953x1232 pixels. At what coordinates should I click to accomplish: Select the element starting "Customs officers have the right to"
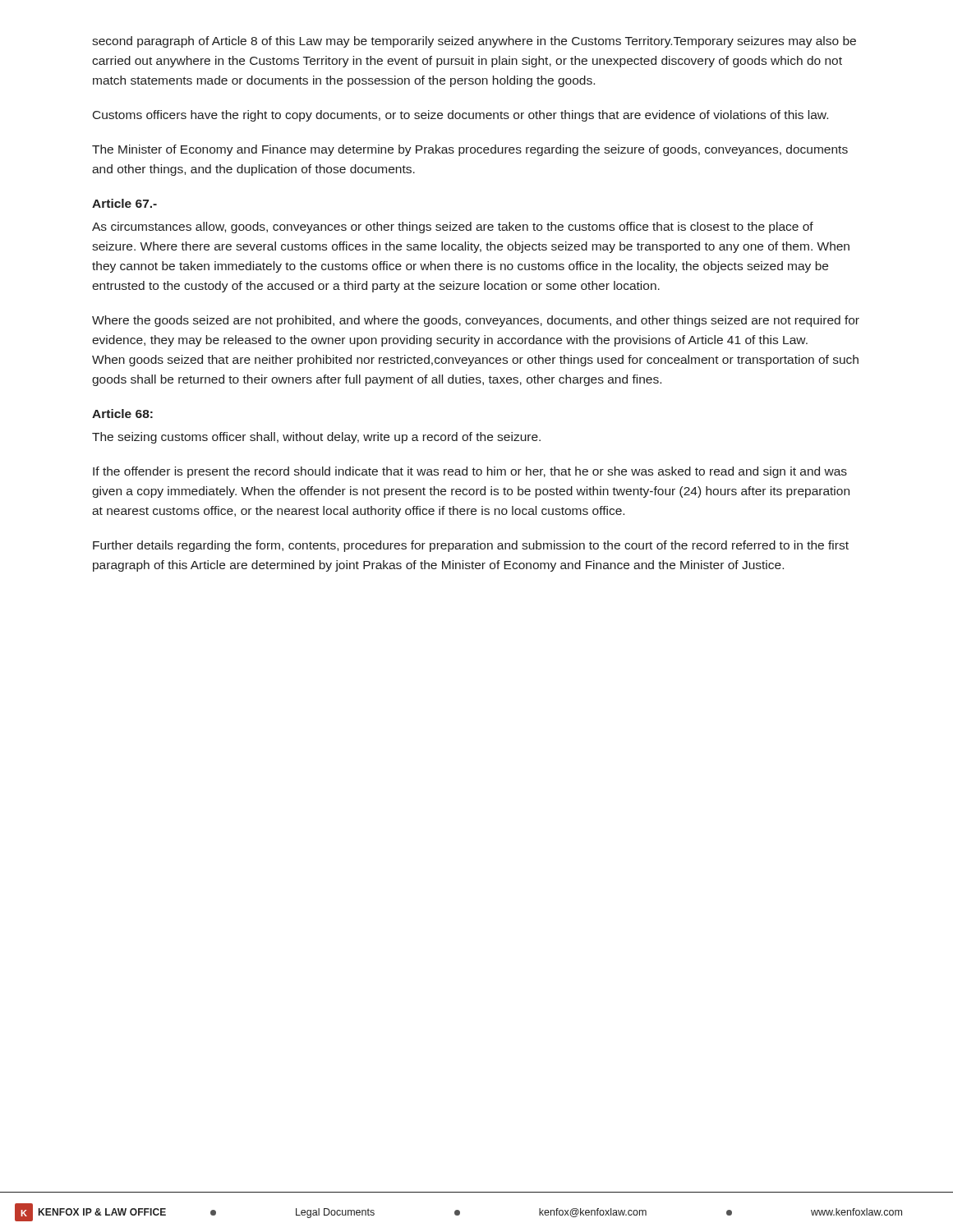(461, 115)
